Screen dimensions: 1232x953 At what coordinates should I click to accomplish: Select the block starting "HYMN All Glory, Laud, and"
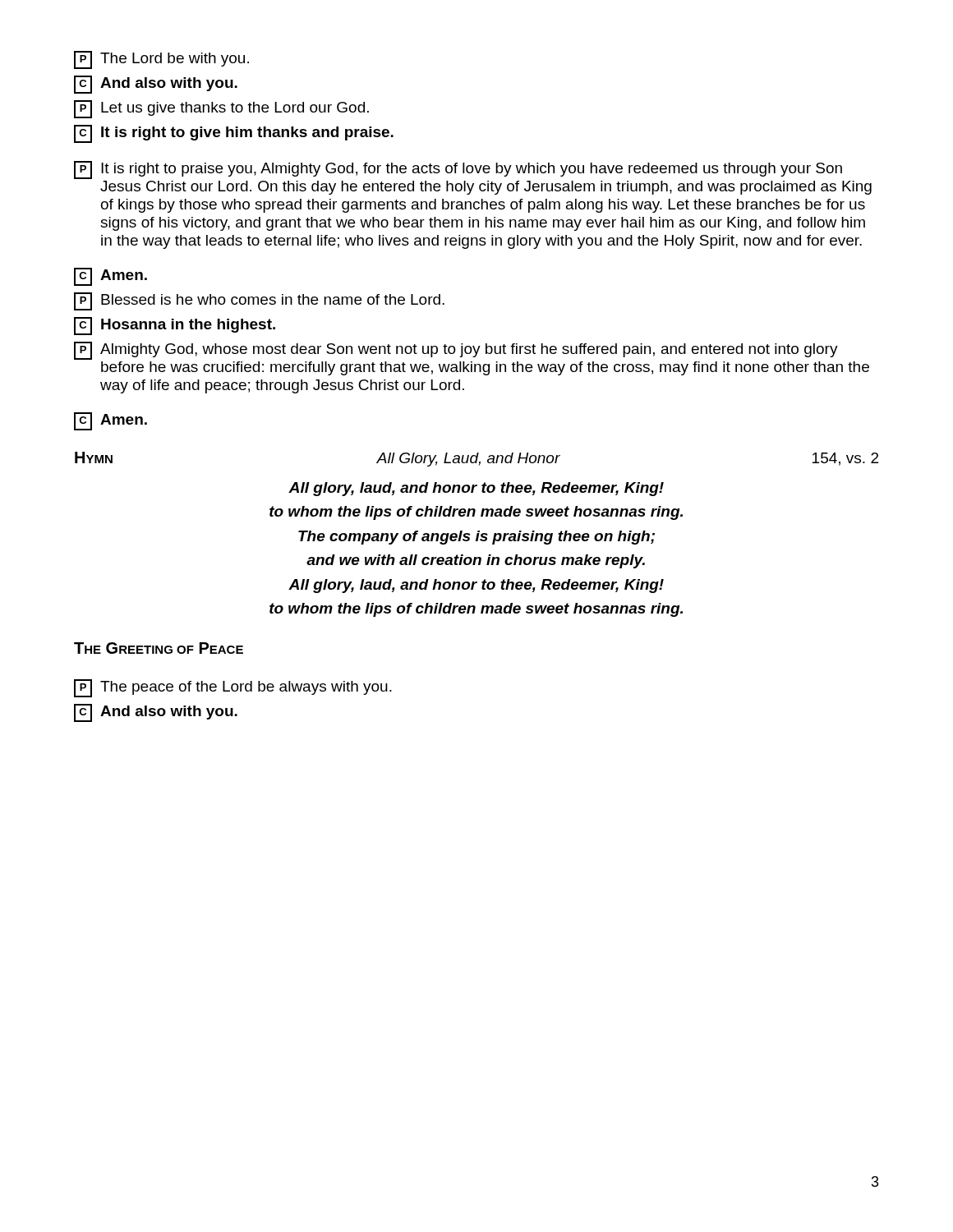[x=476, y=458]
